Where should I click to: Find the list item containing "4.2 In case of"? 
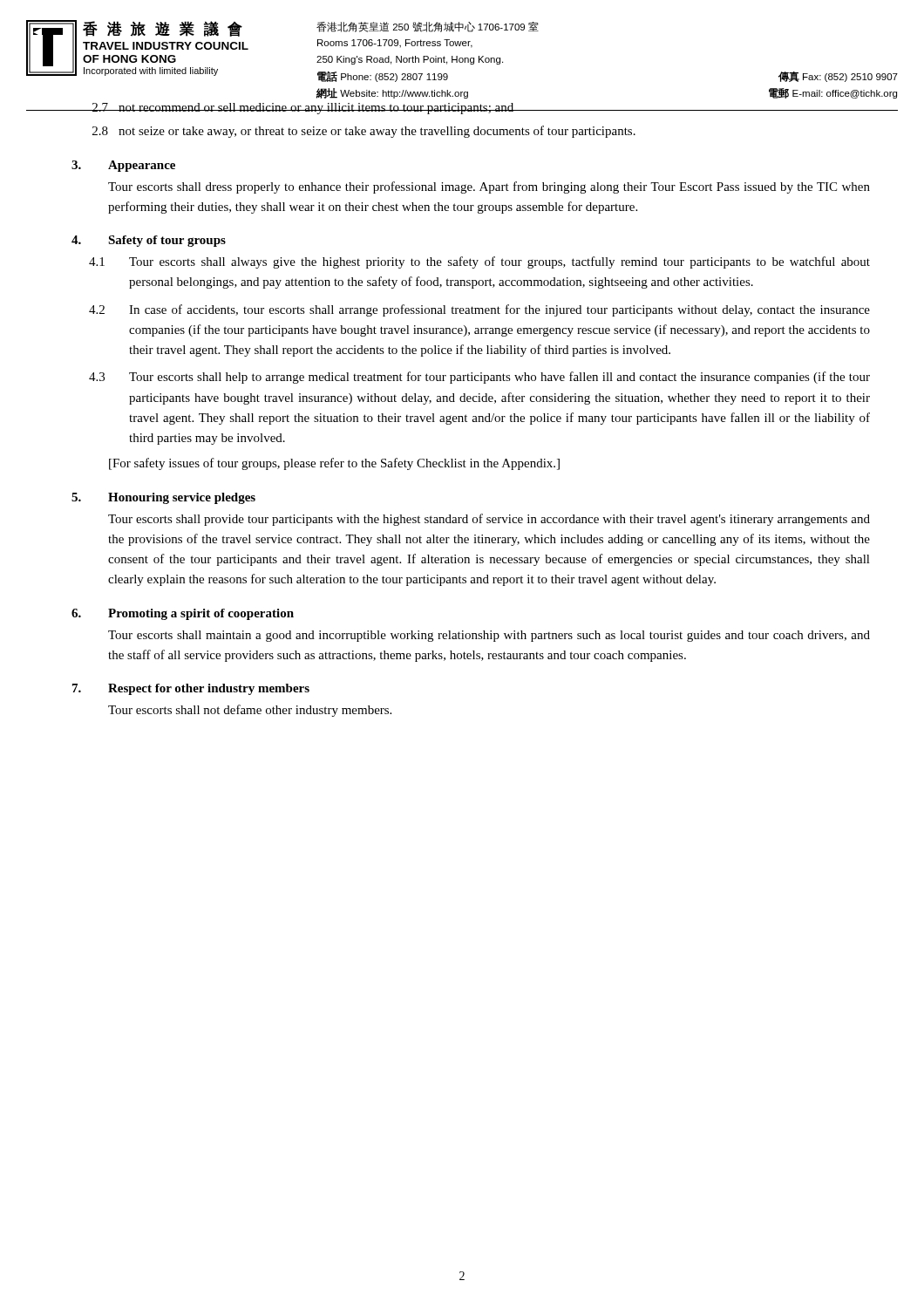click(x=479, y=330)
